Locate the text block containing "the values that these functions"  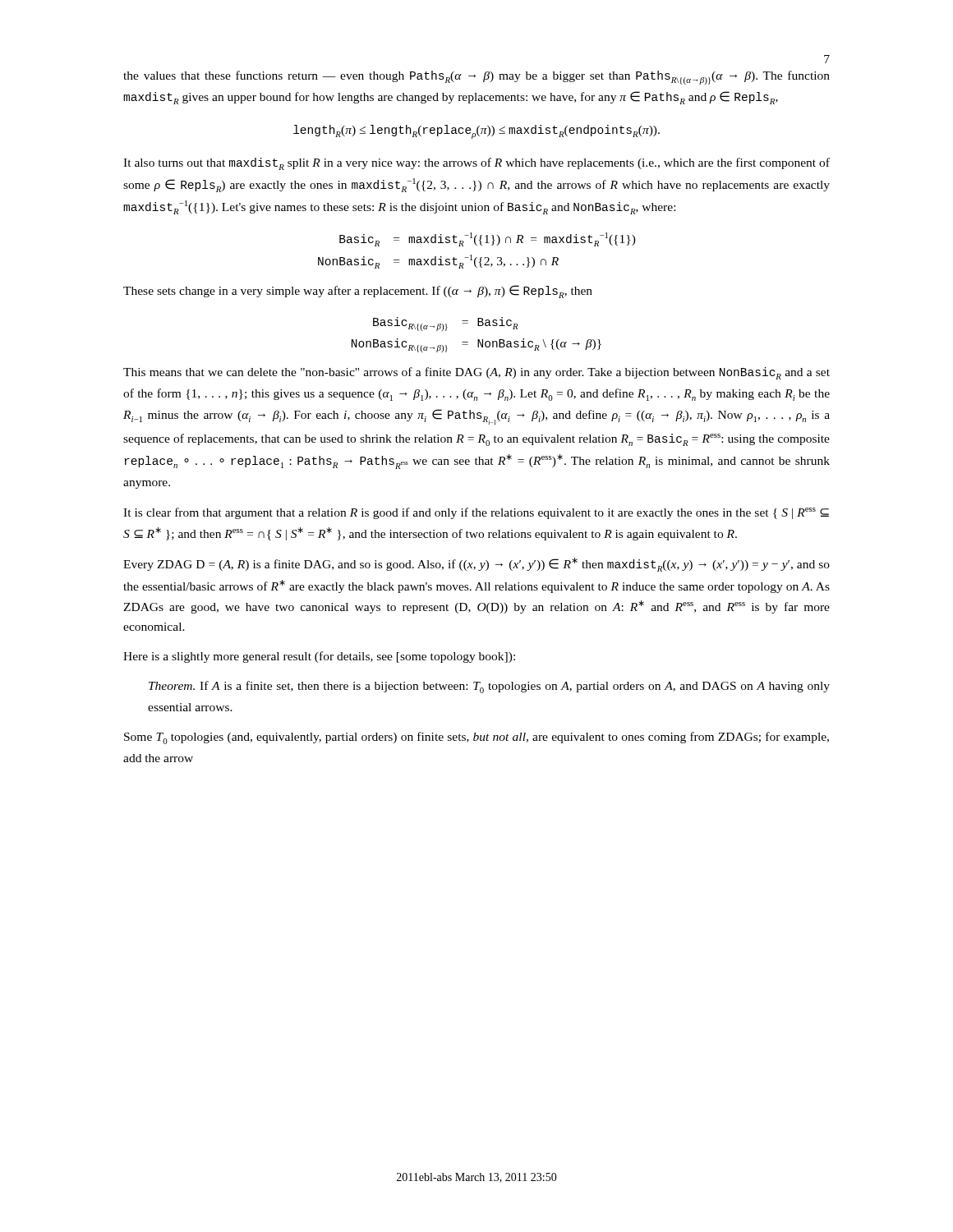[476, 87]
